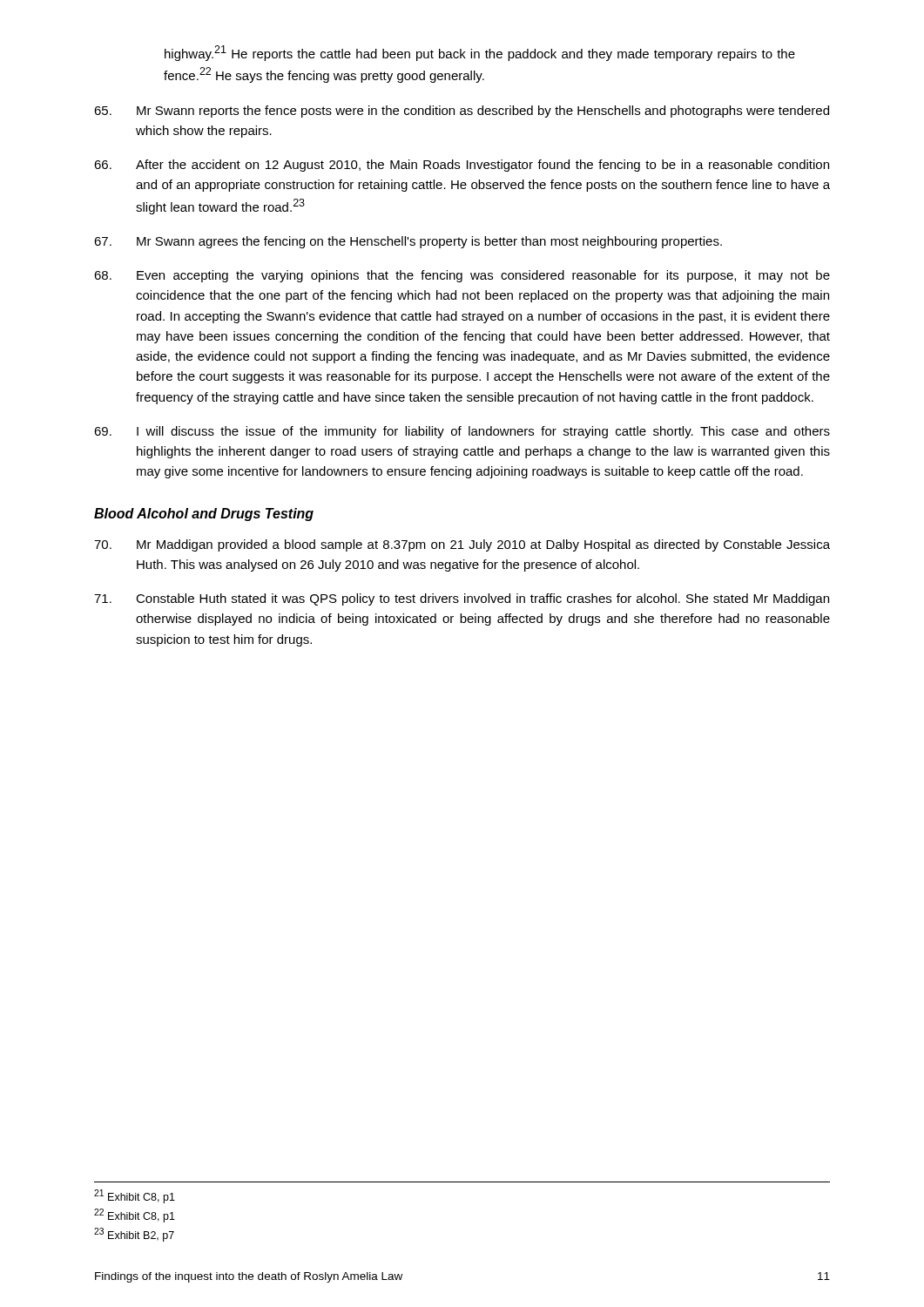Locate the list item that reads "65. Mr Swann reports the"

(462, 120)
